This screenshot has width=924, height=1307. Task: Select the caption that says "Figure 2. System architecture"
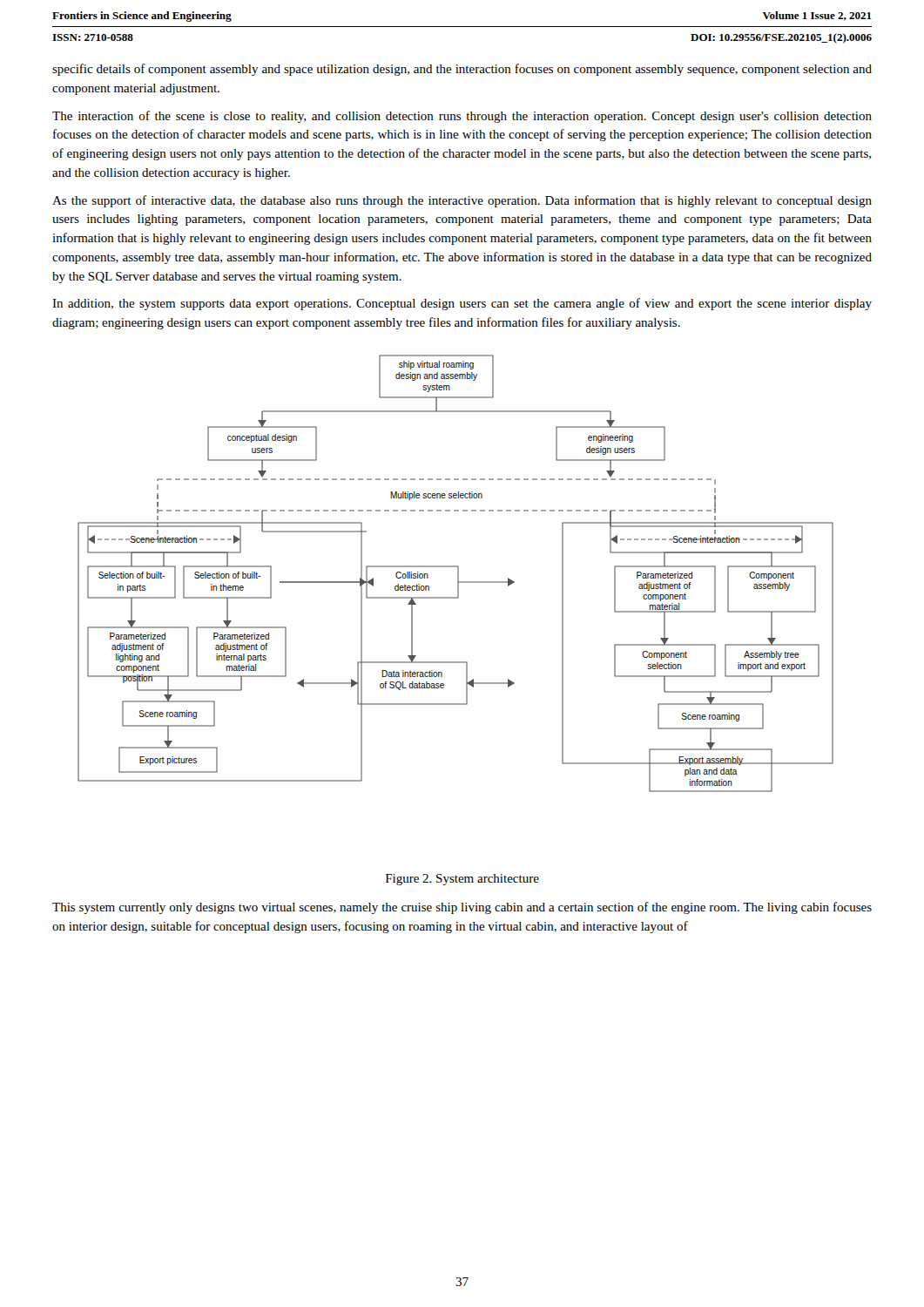click(x=462, y=878)
